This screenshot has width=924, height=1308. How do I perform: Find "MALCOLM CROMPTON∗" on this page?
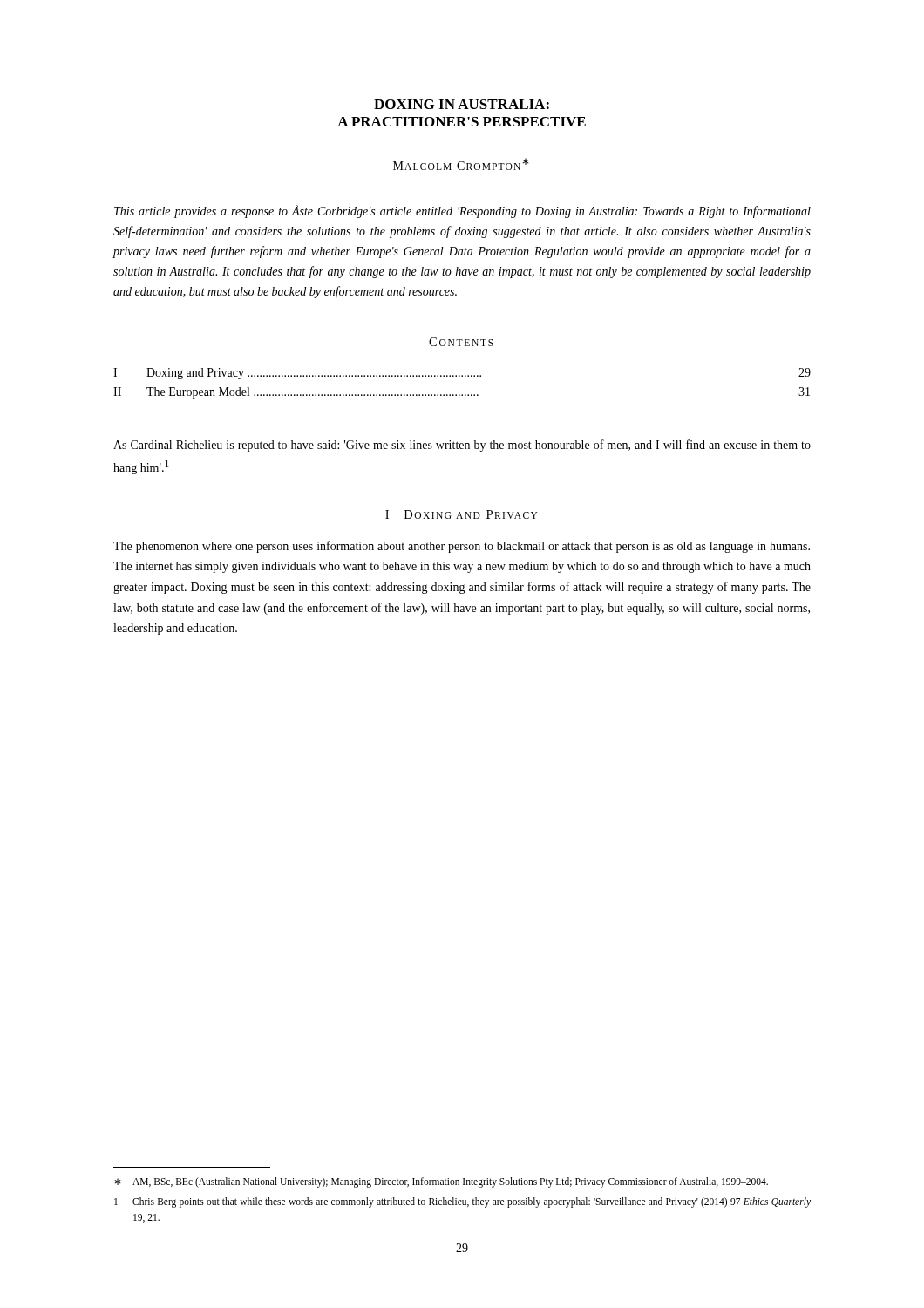pyautogui.click(x=462, y=164)
